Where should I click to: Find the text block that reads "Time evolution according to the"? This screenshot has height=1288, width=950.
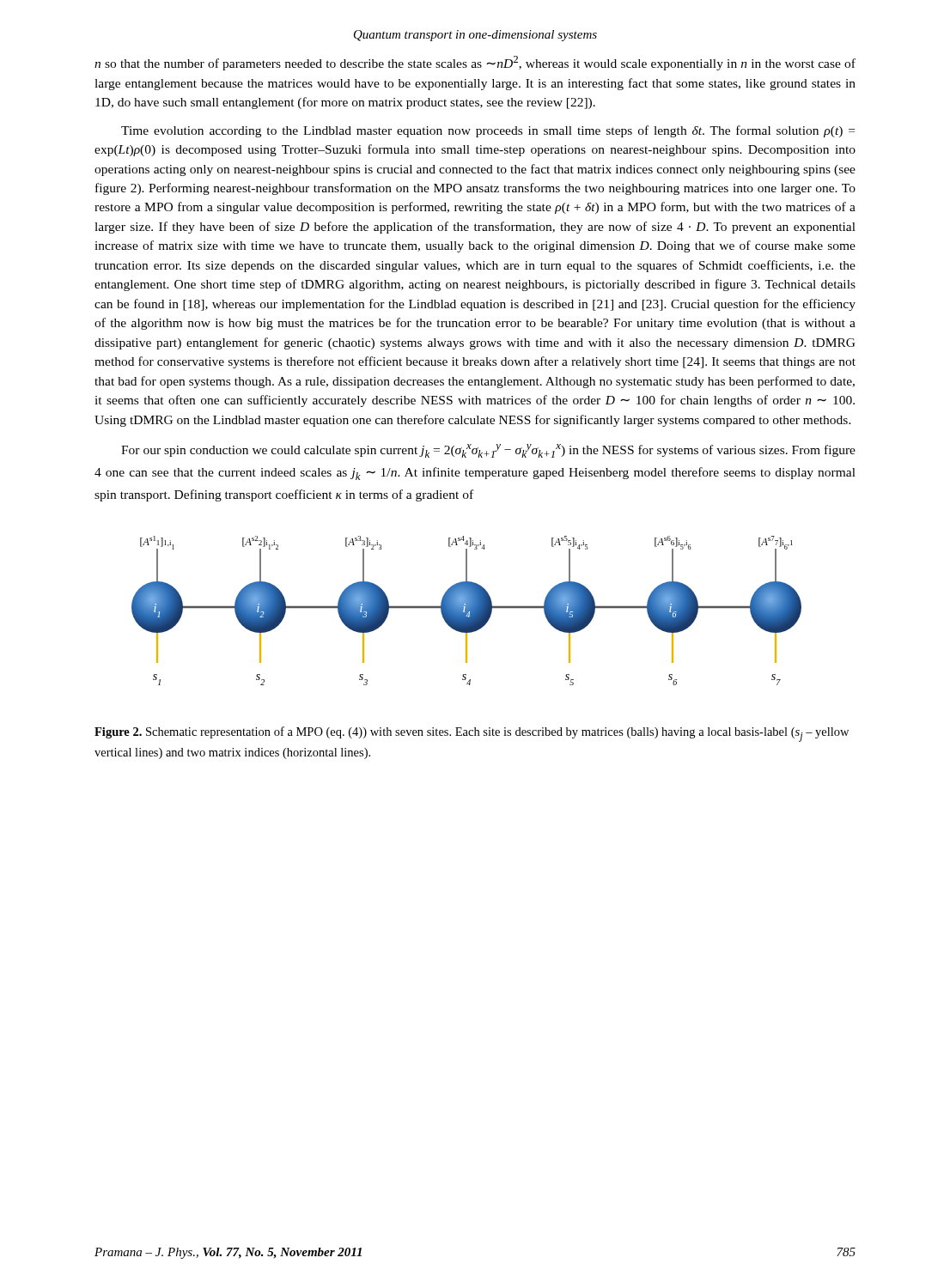coord(475,275)
